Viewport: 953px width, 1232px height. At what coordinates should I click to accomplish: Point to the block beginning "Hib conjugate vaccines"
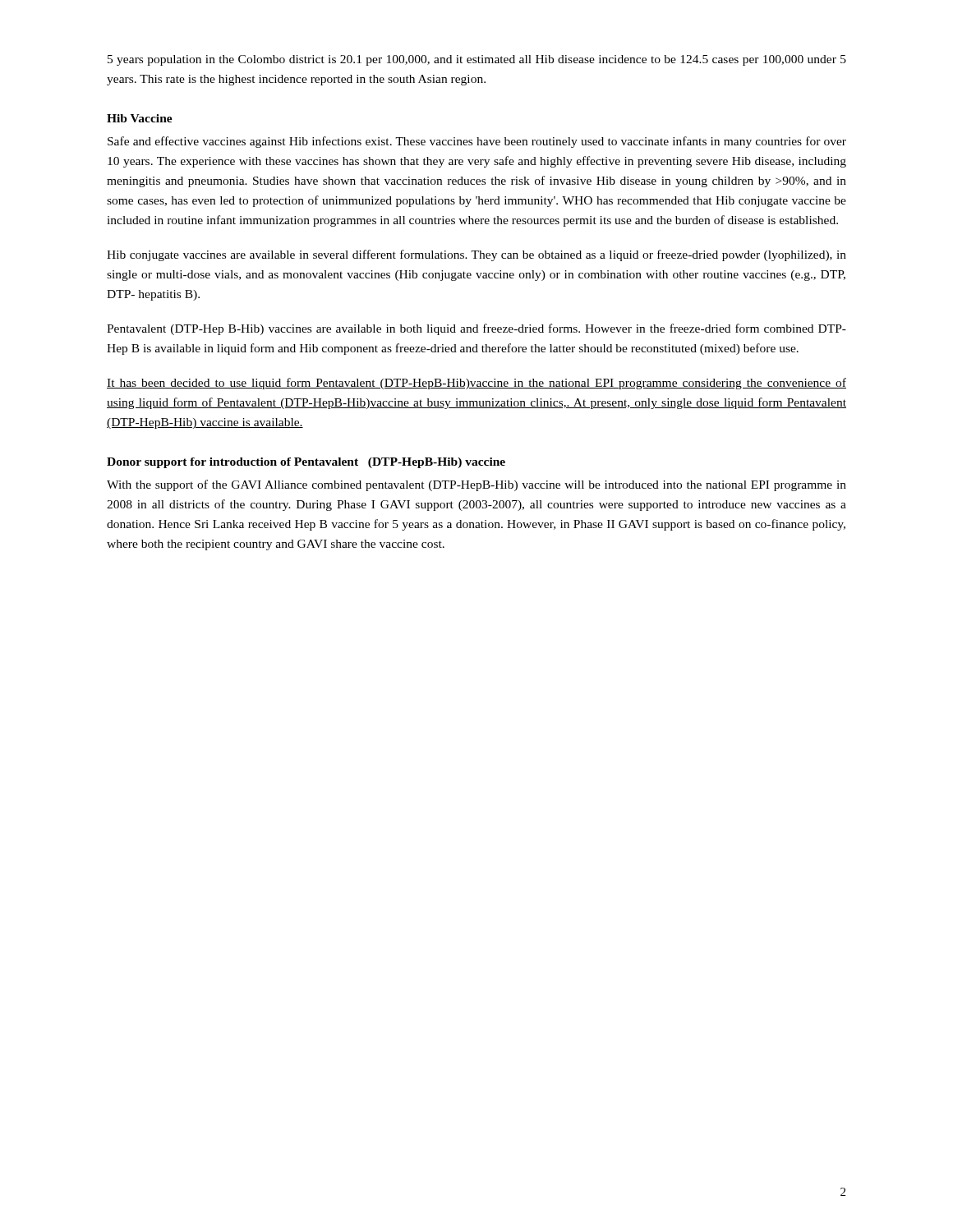476,274
